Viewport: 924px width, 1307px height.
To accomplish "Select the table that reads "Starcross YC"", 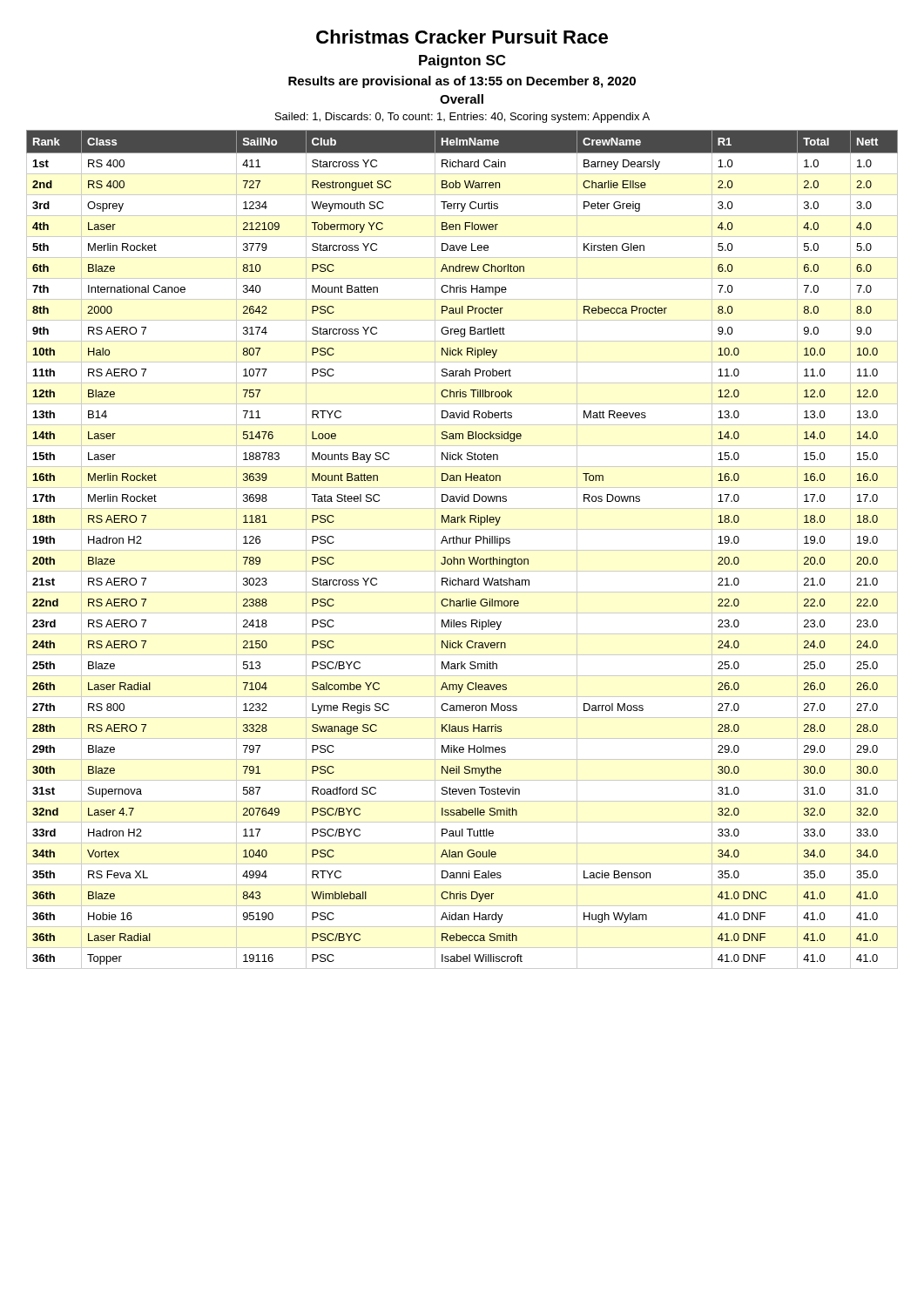I will [x=462, y=549].
